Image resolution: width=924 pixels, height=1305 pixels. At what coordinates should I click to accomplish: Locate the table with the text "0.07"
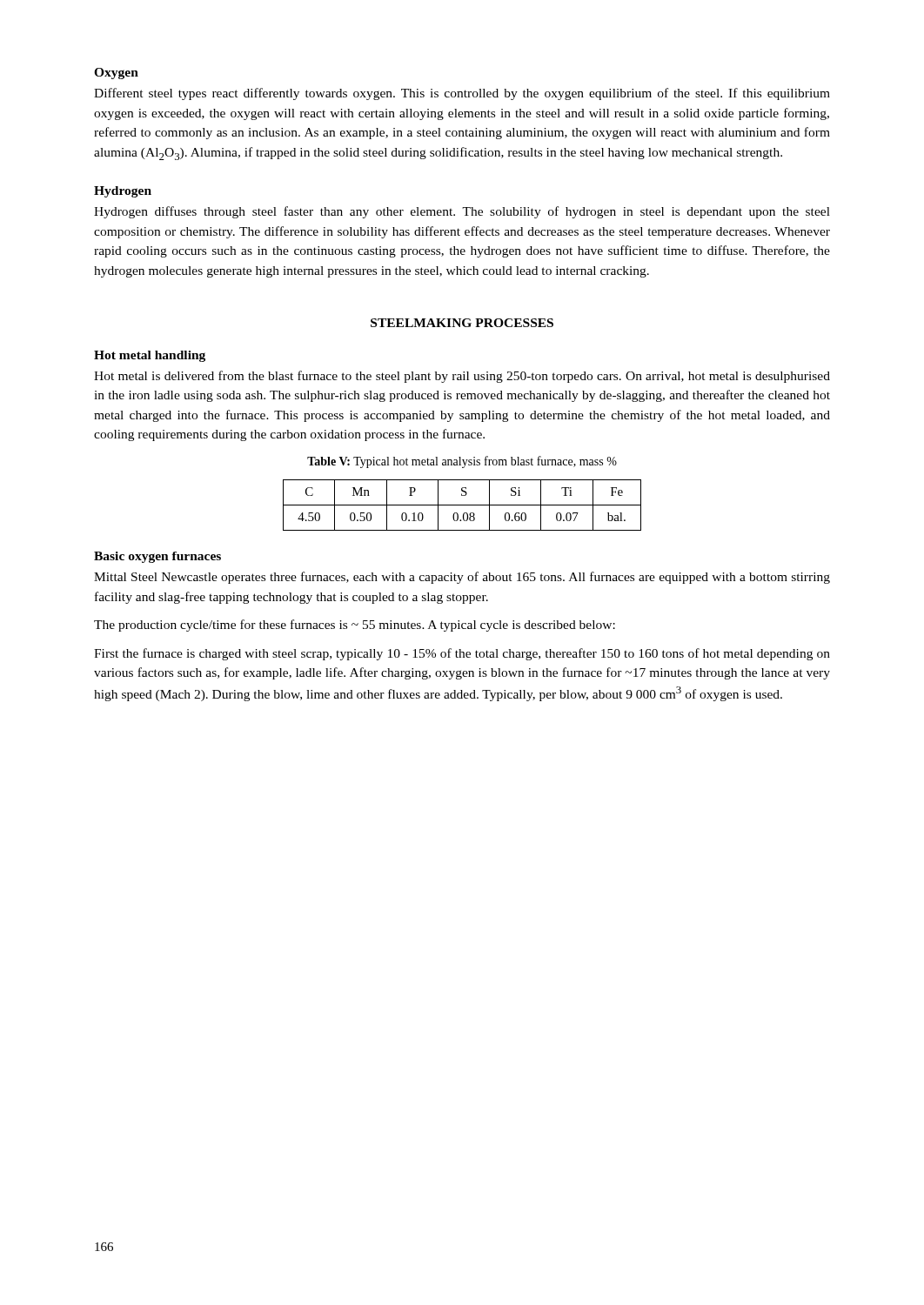[x=462, y=505]
